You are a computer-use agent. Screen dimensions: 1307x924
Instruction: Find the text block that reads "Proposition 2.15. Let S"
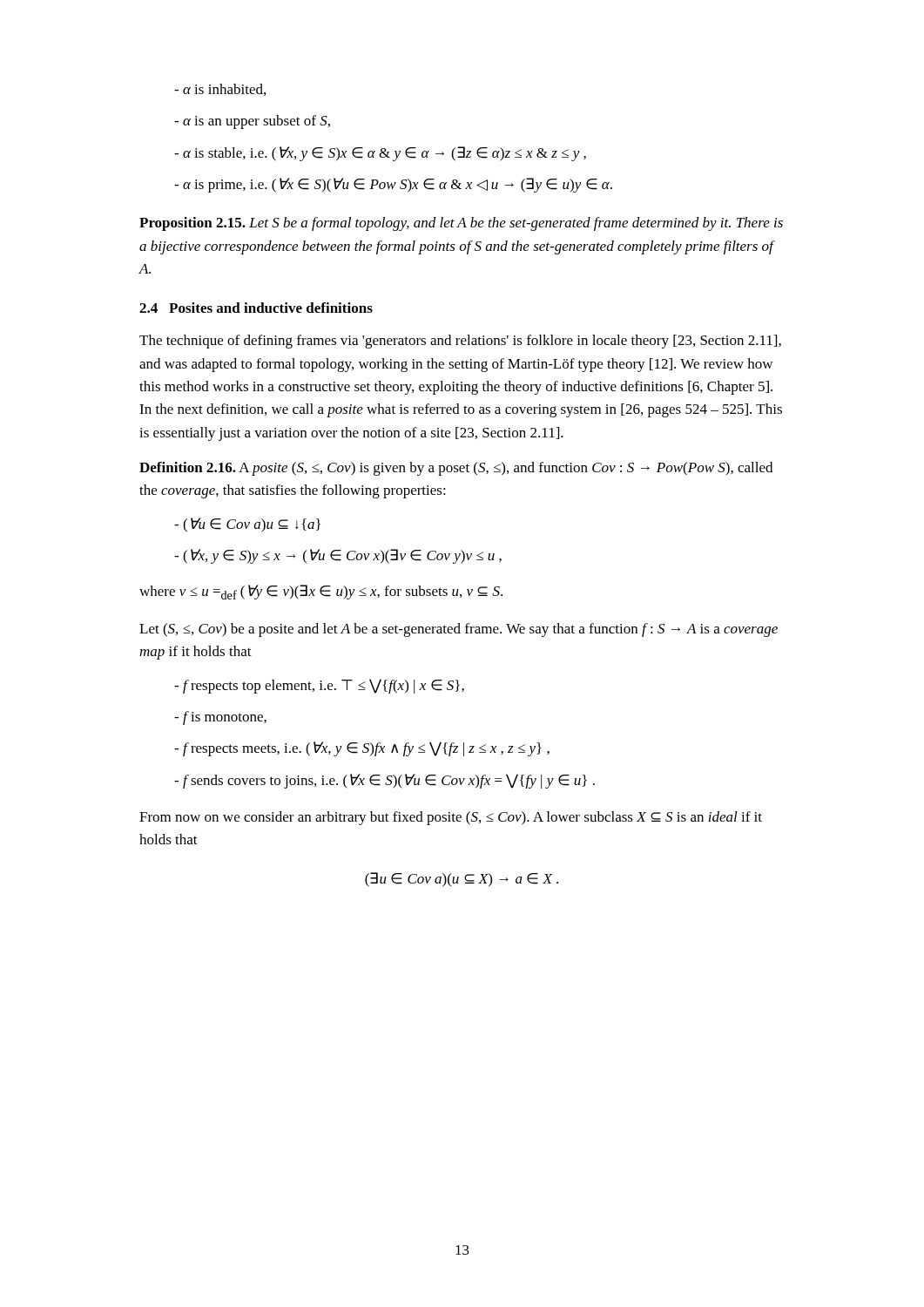[461, 246]
